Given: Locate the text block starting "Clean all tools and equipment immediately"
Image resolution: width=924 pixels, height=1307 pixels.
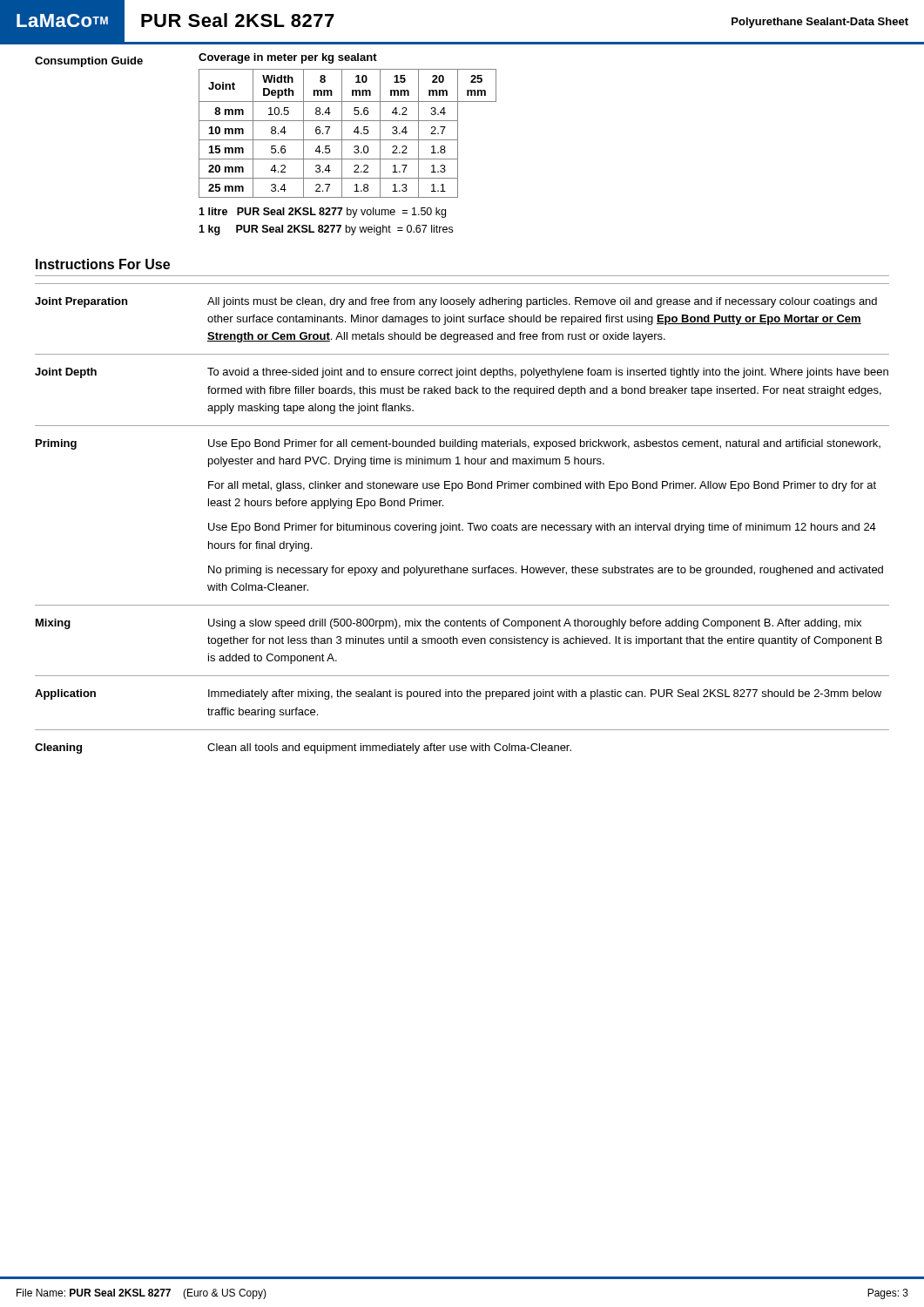Looking at the screenshot, I should [548, 747].
